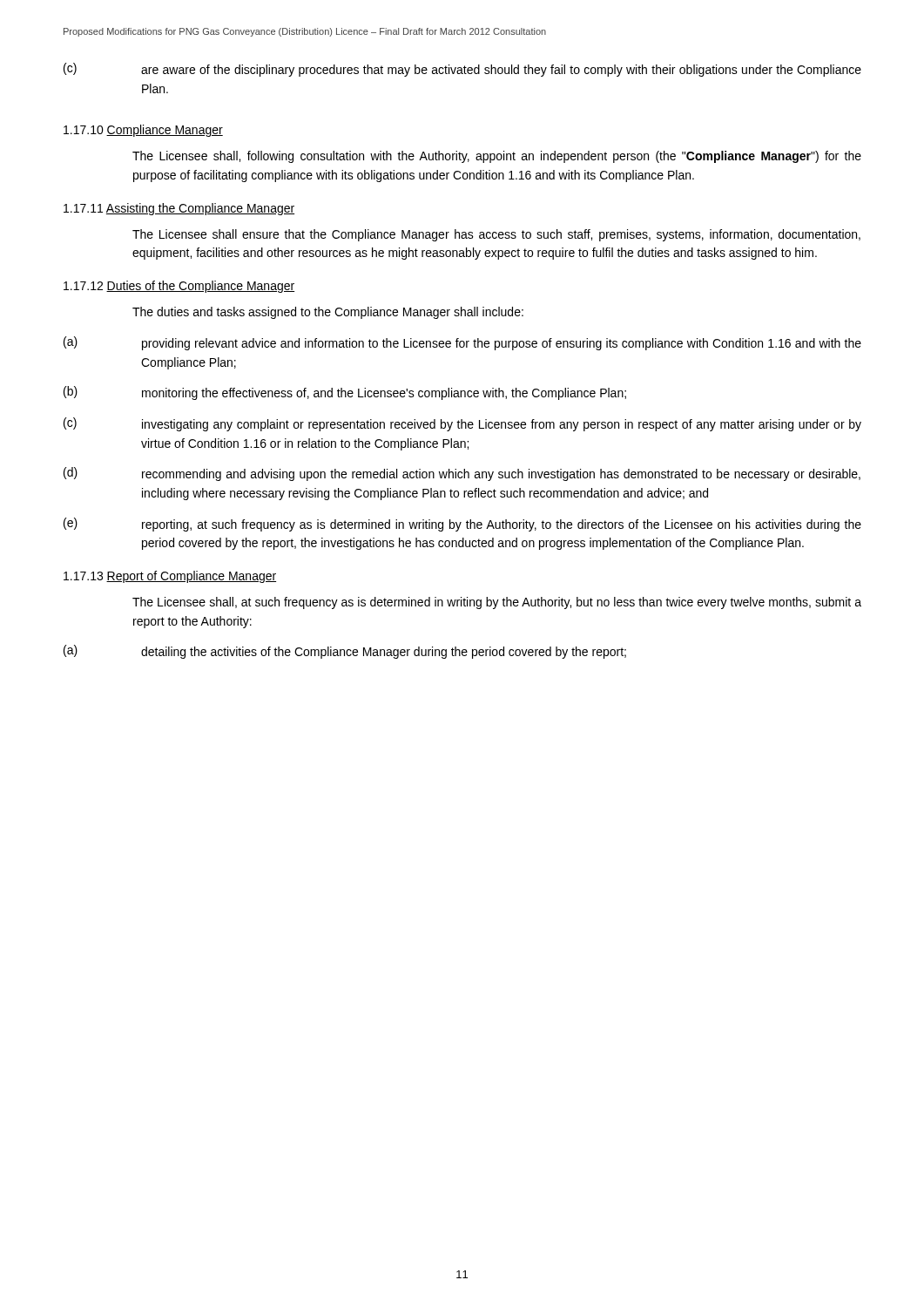Find the text block that reads "The duties and tasks"
The image size is (924, 1307).
point(328,312)
